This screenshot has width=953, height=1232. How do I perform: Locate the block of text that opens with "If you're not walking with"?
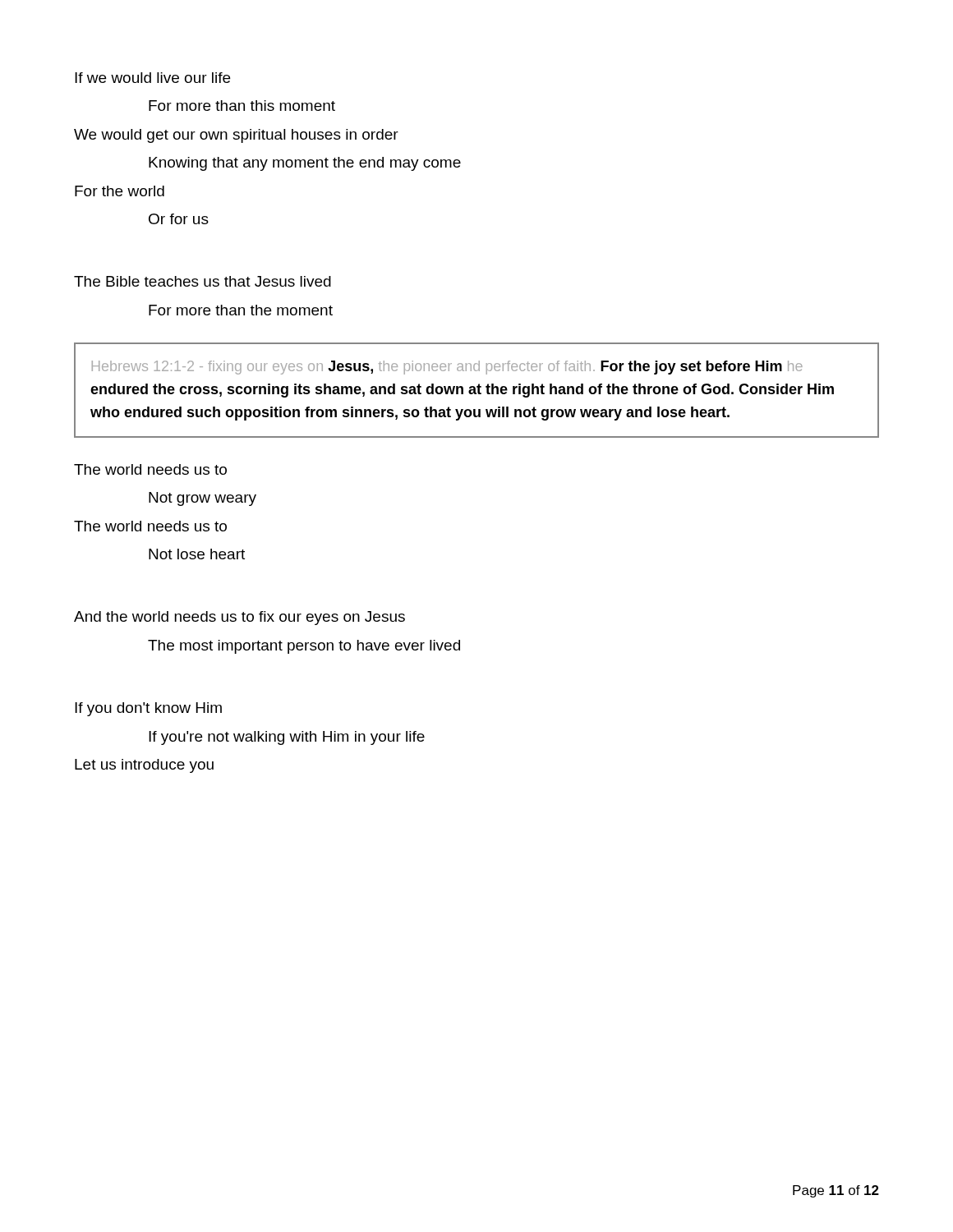tap(286, 736)
